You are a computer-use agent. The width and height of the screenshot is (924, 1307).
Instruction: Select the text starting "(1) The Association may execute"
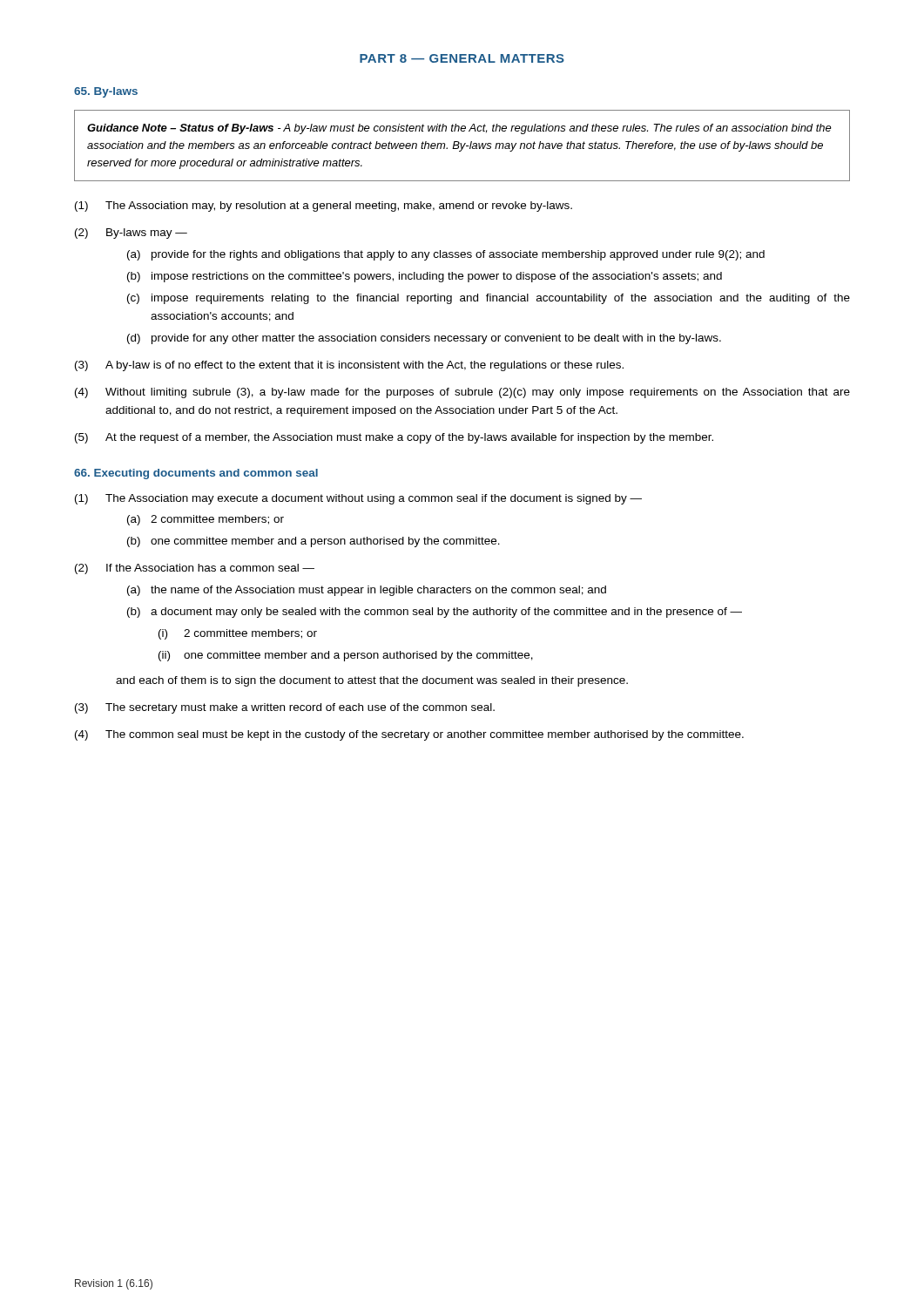pos(358,498)
